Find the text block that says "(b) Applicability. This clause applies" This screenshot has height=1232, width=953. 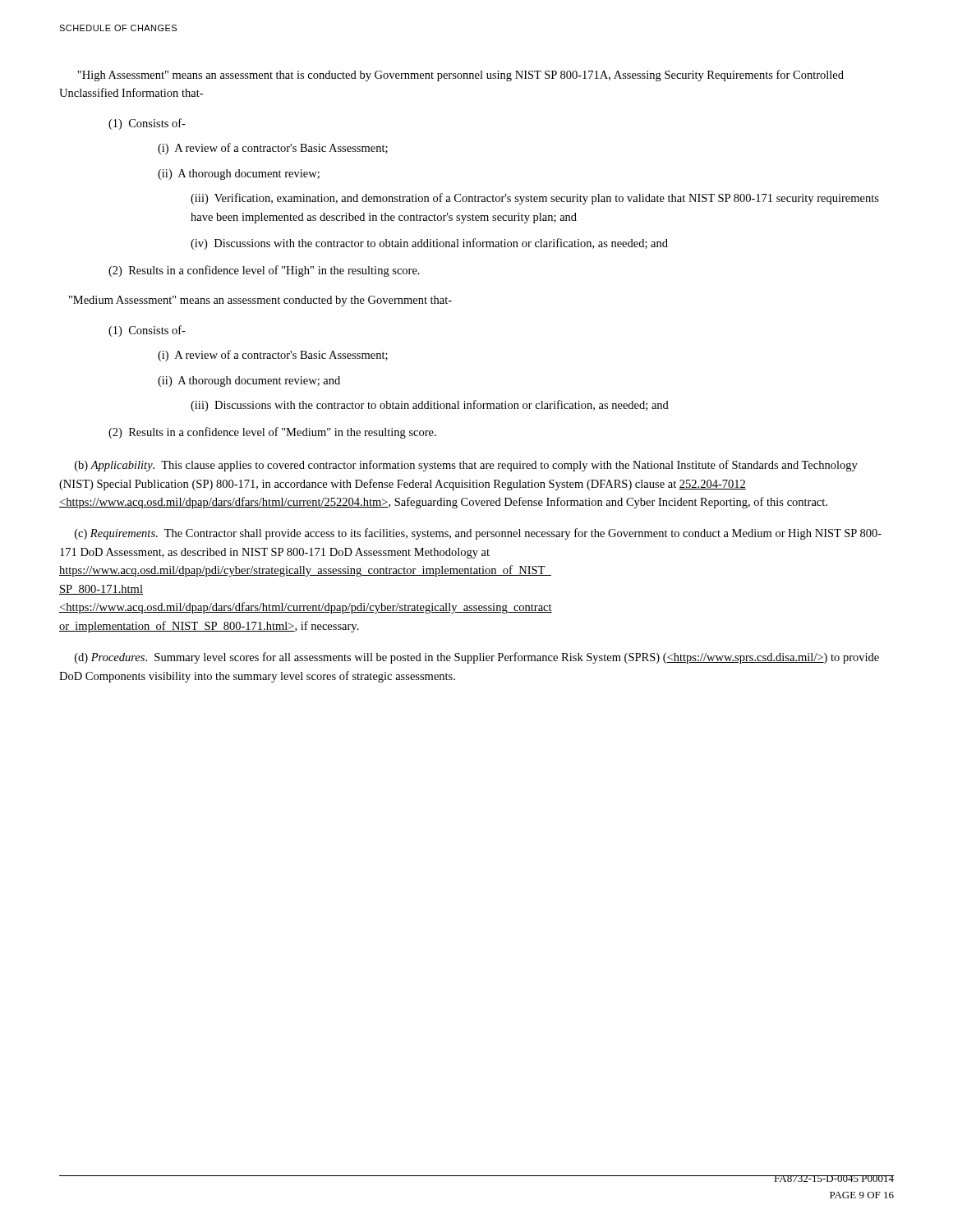[x=458, y=483]
